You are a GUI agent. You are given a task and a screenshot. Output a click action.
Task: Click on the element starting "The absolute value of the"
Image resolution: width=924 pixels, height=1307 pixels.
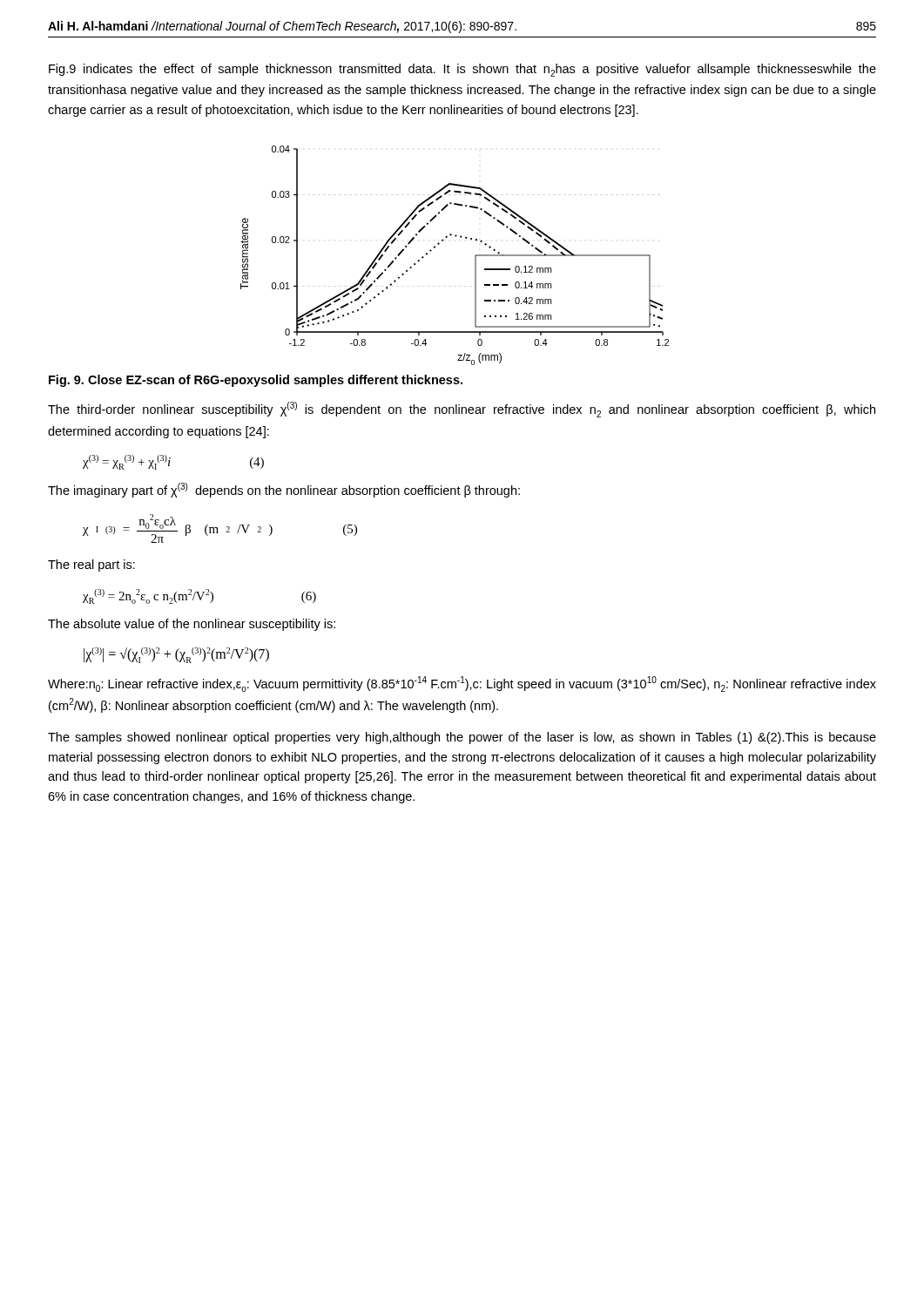click(192, 624)
